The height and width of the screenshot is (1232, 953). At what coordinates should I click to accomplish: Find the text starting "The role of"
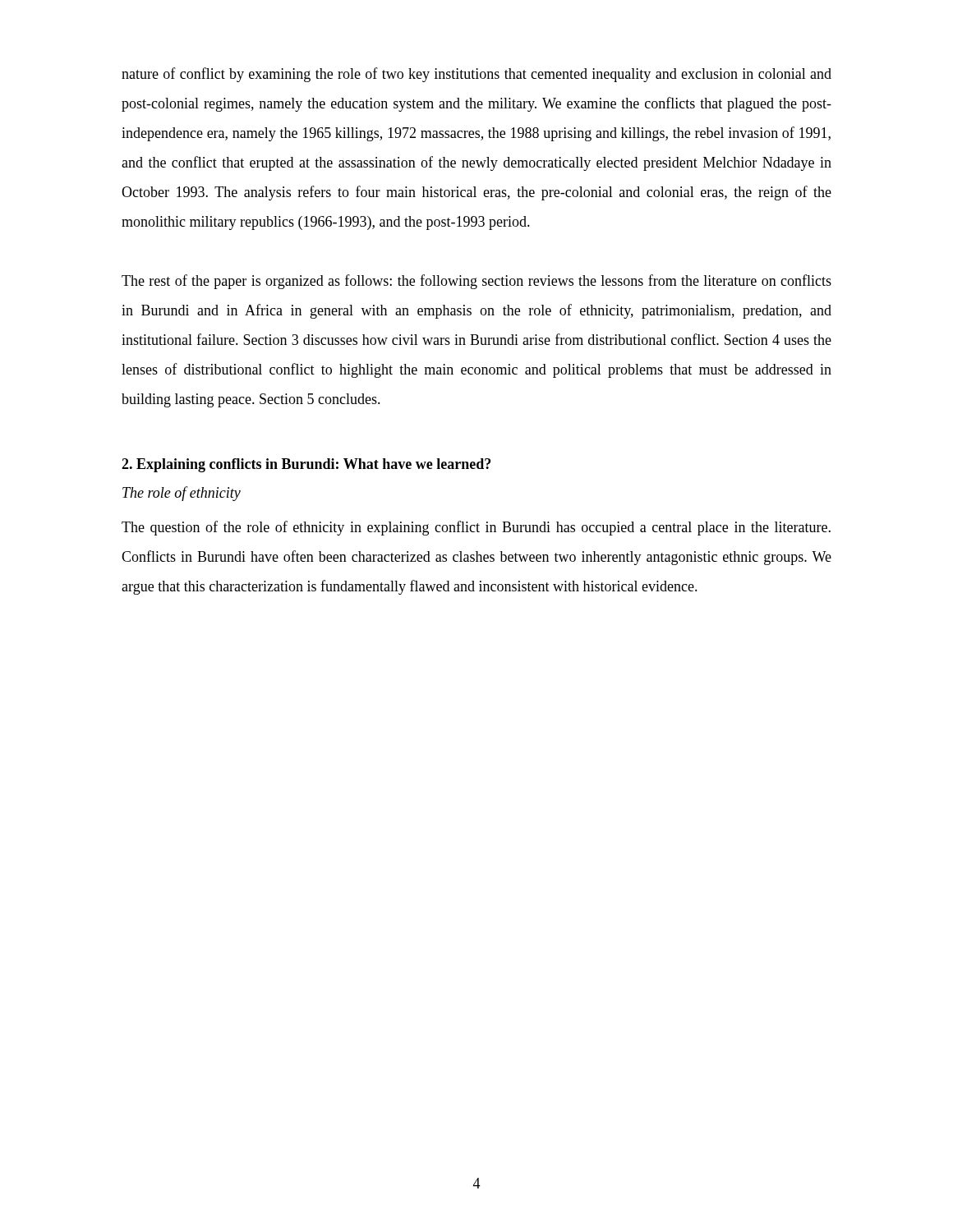tap(181, 493)
